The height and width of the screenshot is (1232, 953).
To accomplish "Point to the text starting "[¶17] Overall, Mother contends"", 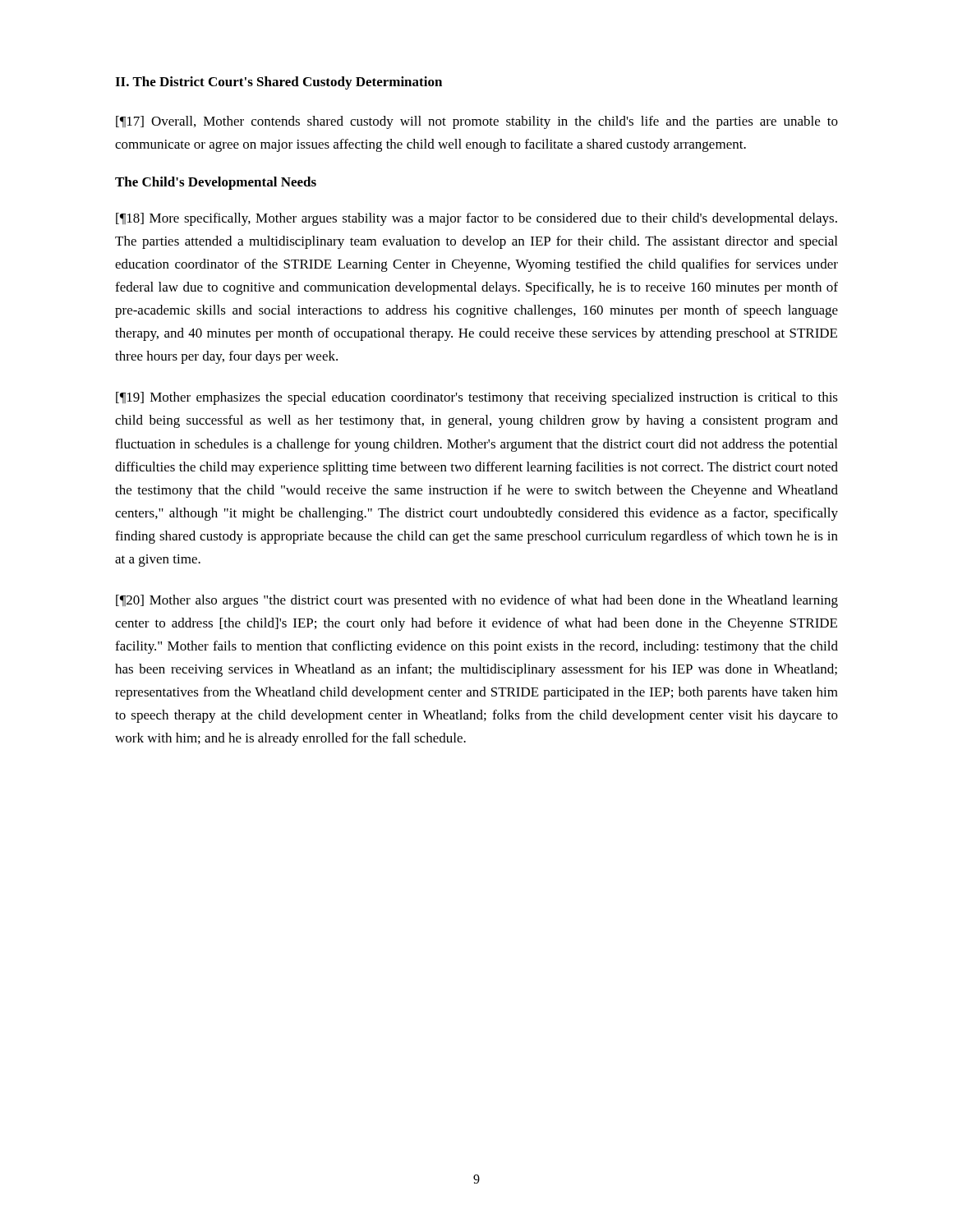I will pos(476,133).
